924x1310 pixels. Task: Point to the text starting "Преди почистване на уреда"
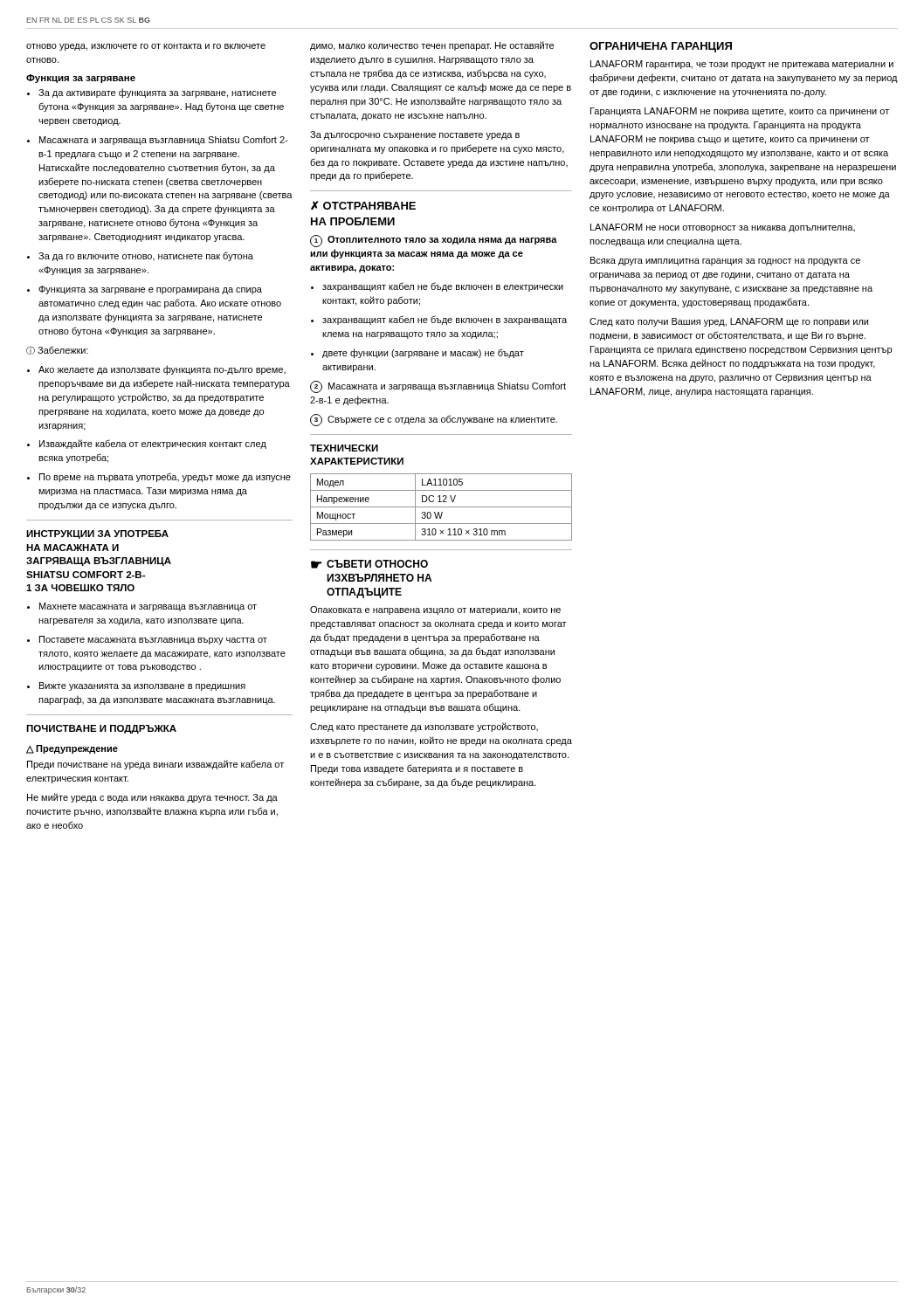[x=159, y=772]
